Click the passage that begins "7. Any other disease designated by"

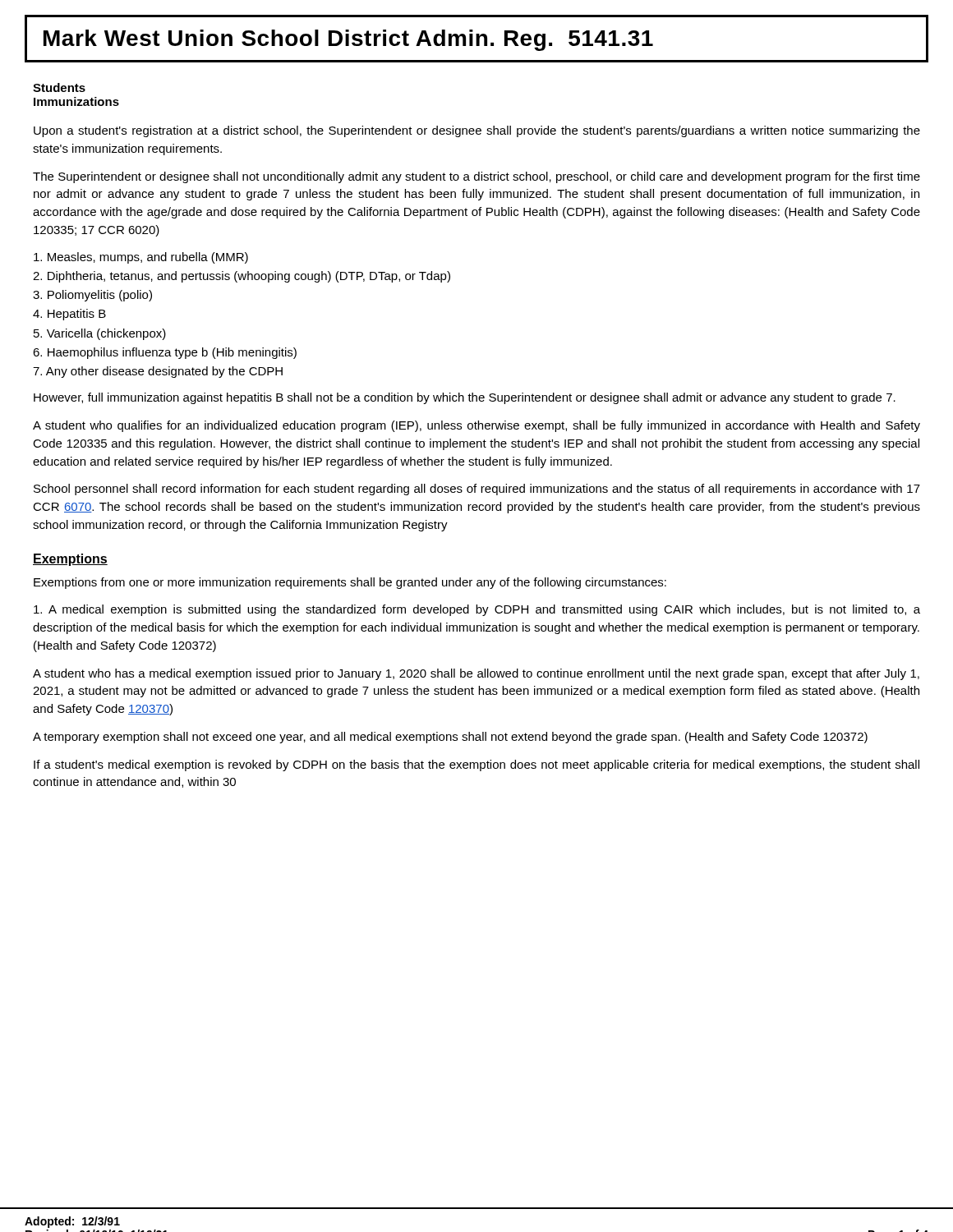(x=158, y=371)
